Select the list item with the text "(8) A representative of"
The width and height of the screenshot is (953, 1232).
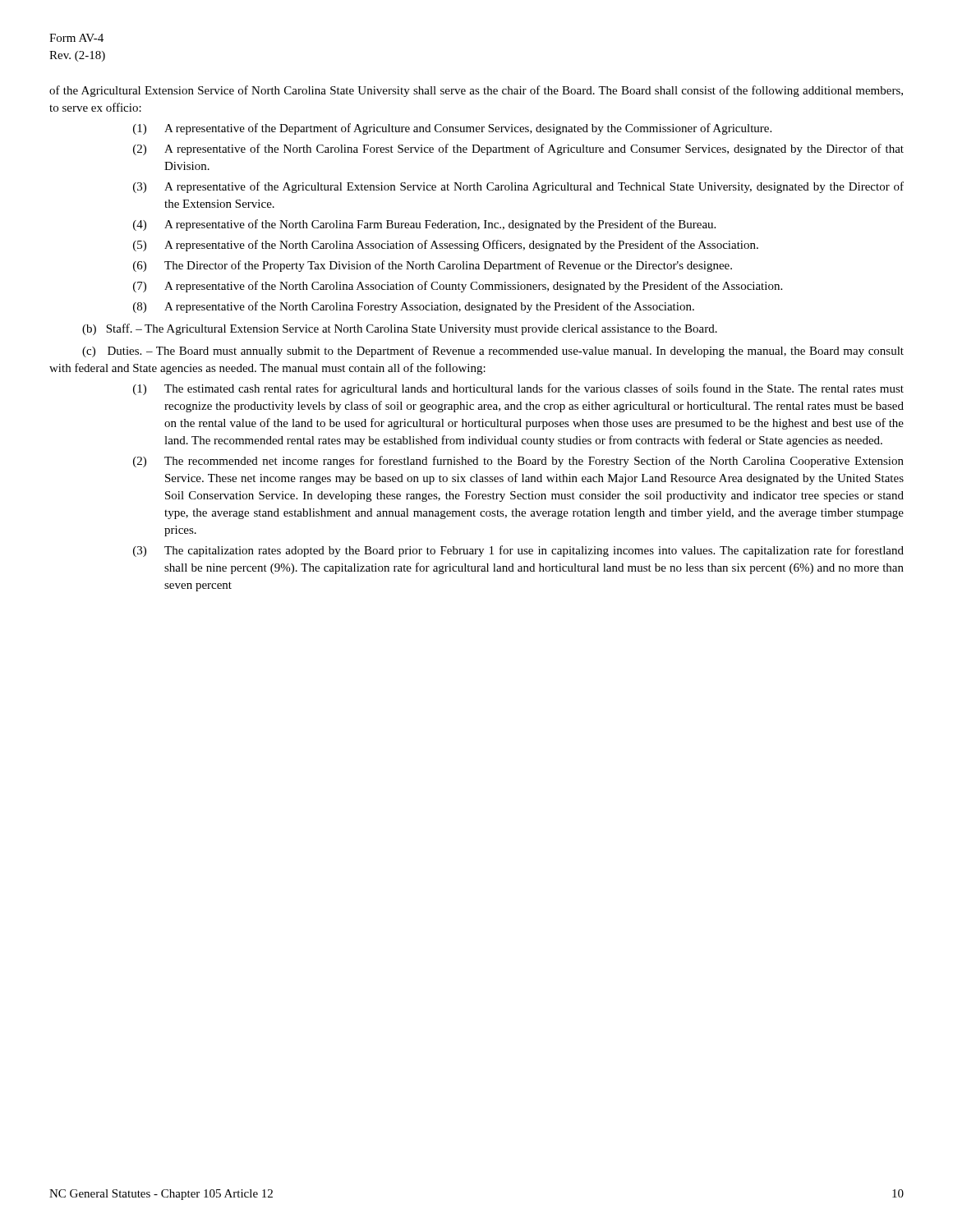click(x=509, y=307)
